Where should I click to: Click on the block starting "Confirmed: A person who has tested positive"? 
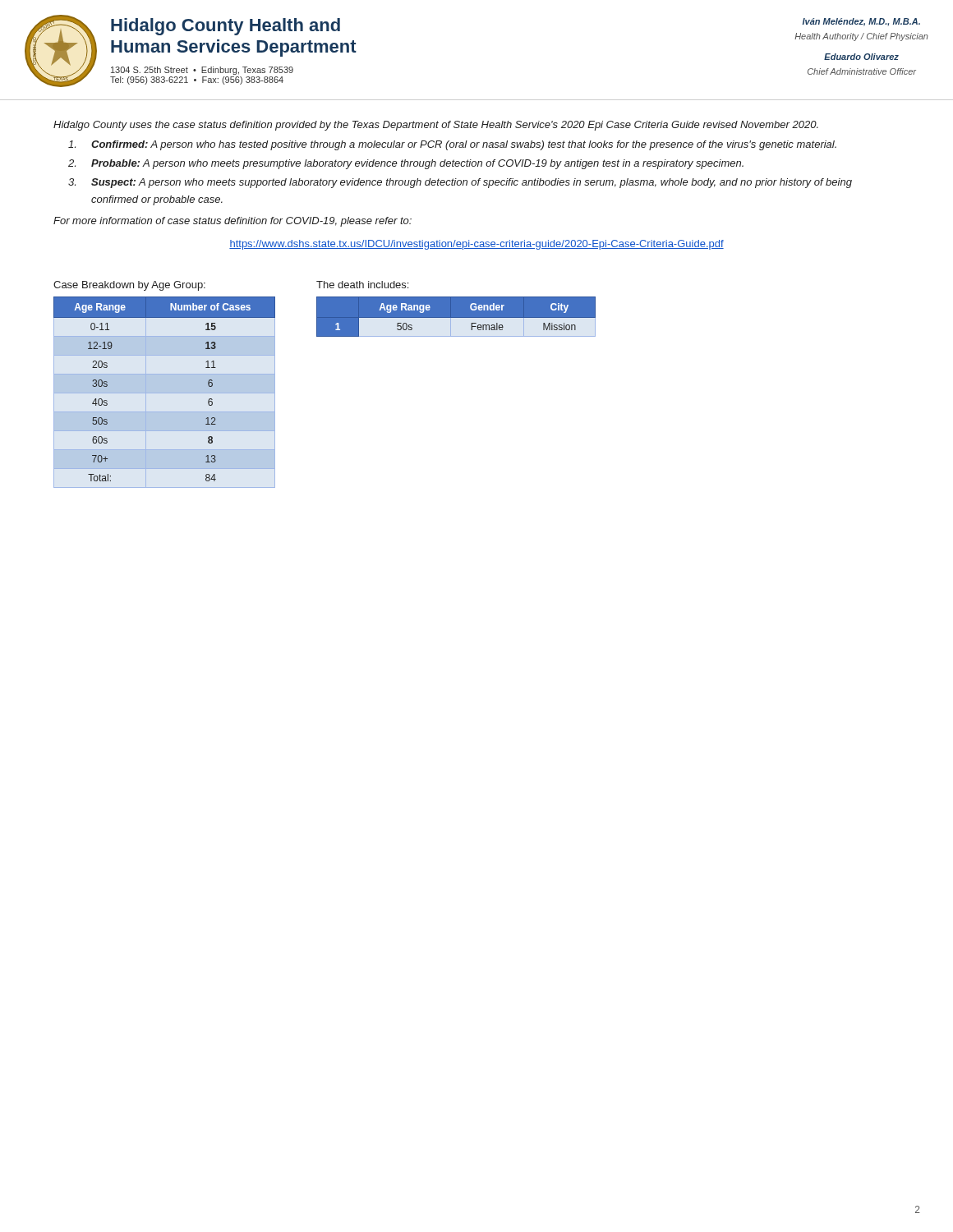(453, 145)
